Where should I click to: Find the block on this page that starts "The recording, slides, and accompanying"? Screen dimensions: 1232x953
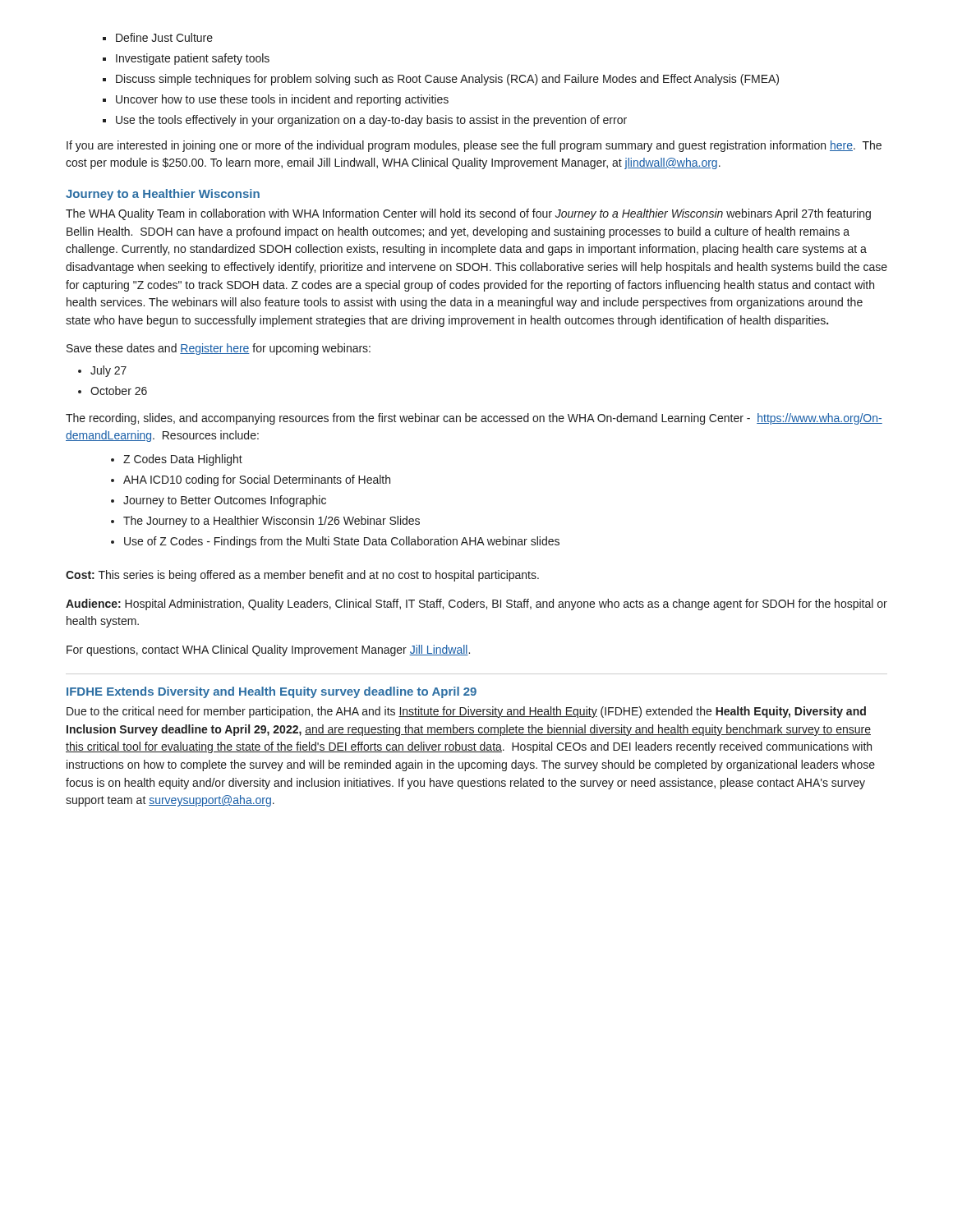click(x=476, y=427)
